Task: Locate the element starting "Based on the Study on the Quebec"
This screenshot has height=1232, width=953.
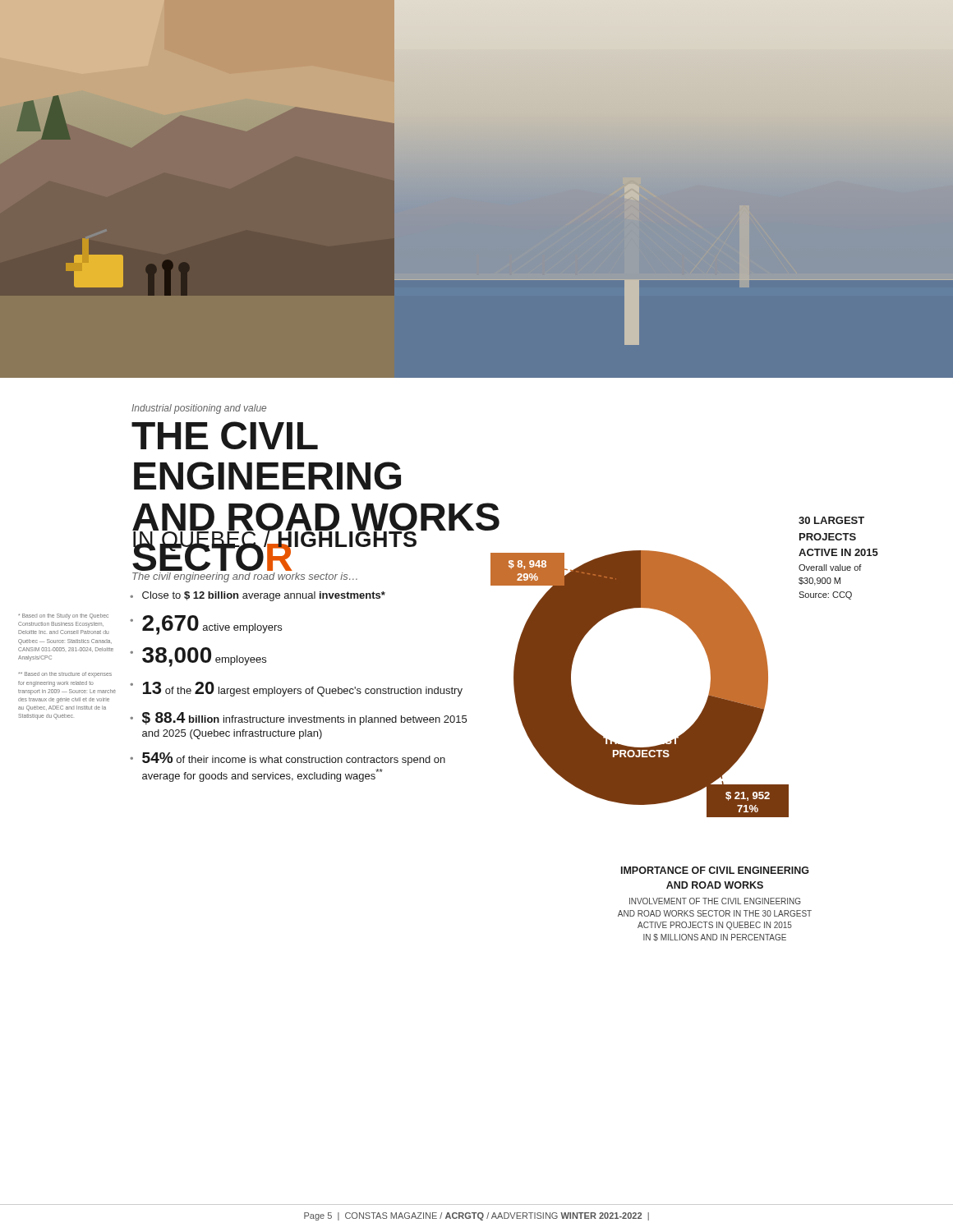Action: [67, 666]
